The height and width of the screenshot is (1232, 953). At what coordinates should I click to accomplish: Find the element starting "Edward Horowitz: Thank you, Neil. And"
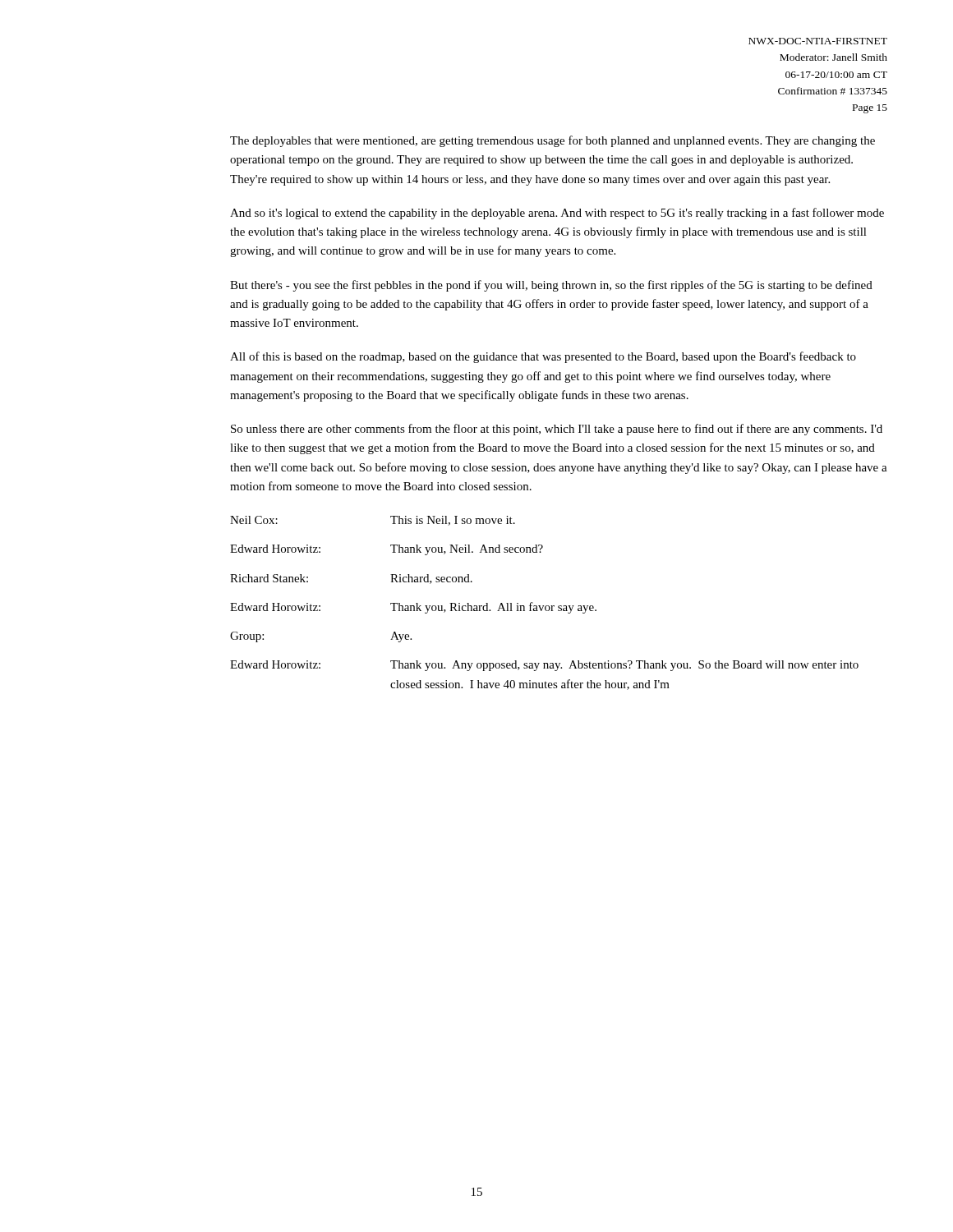[x=276, y=548]
